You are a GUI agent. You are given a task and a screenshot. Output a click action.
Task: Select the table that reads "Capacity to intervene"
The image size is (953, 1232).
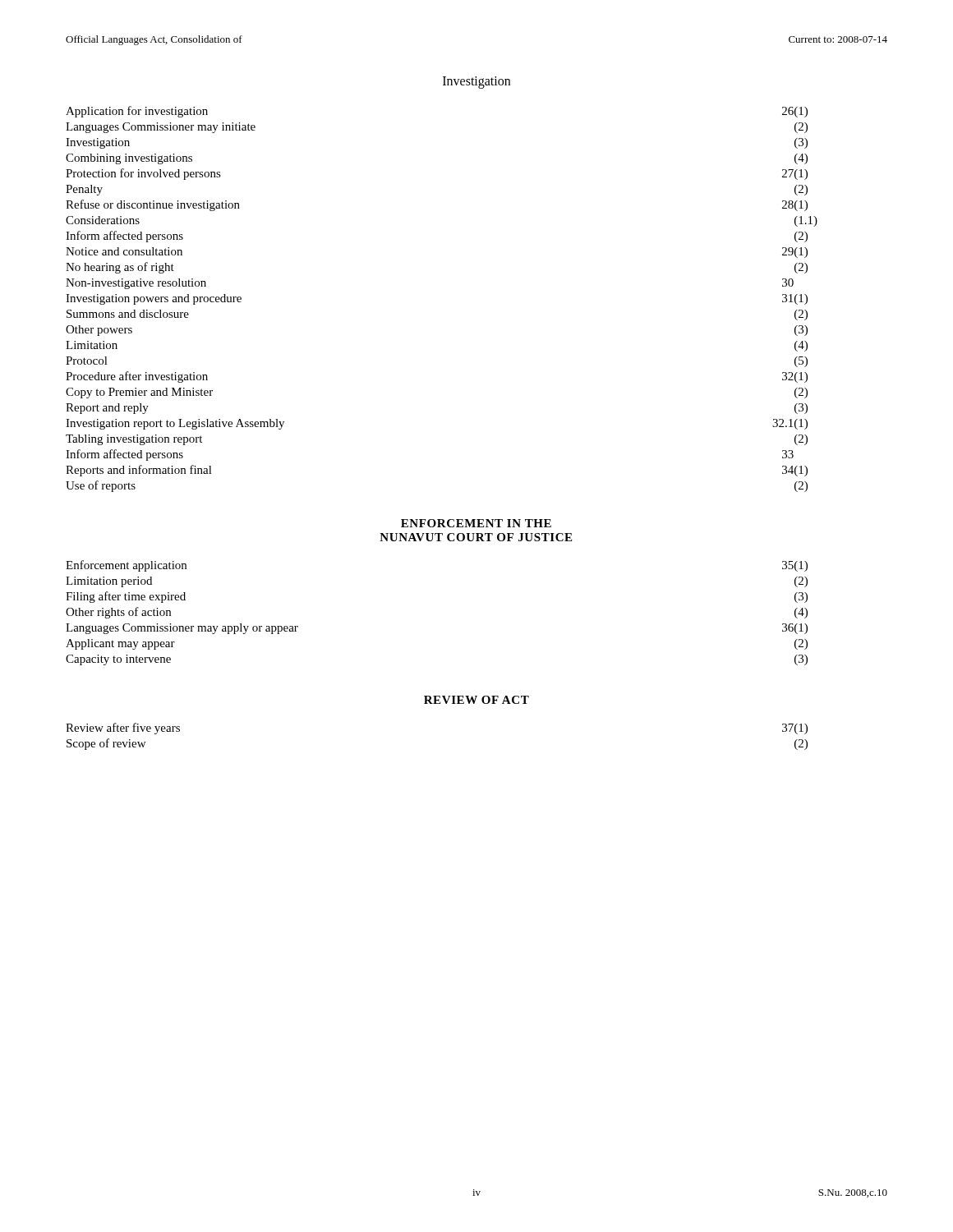click(x=476, y=612)
